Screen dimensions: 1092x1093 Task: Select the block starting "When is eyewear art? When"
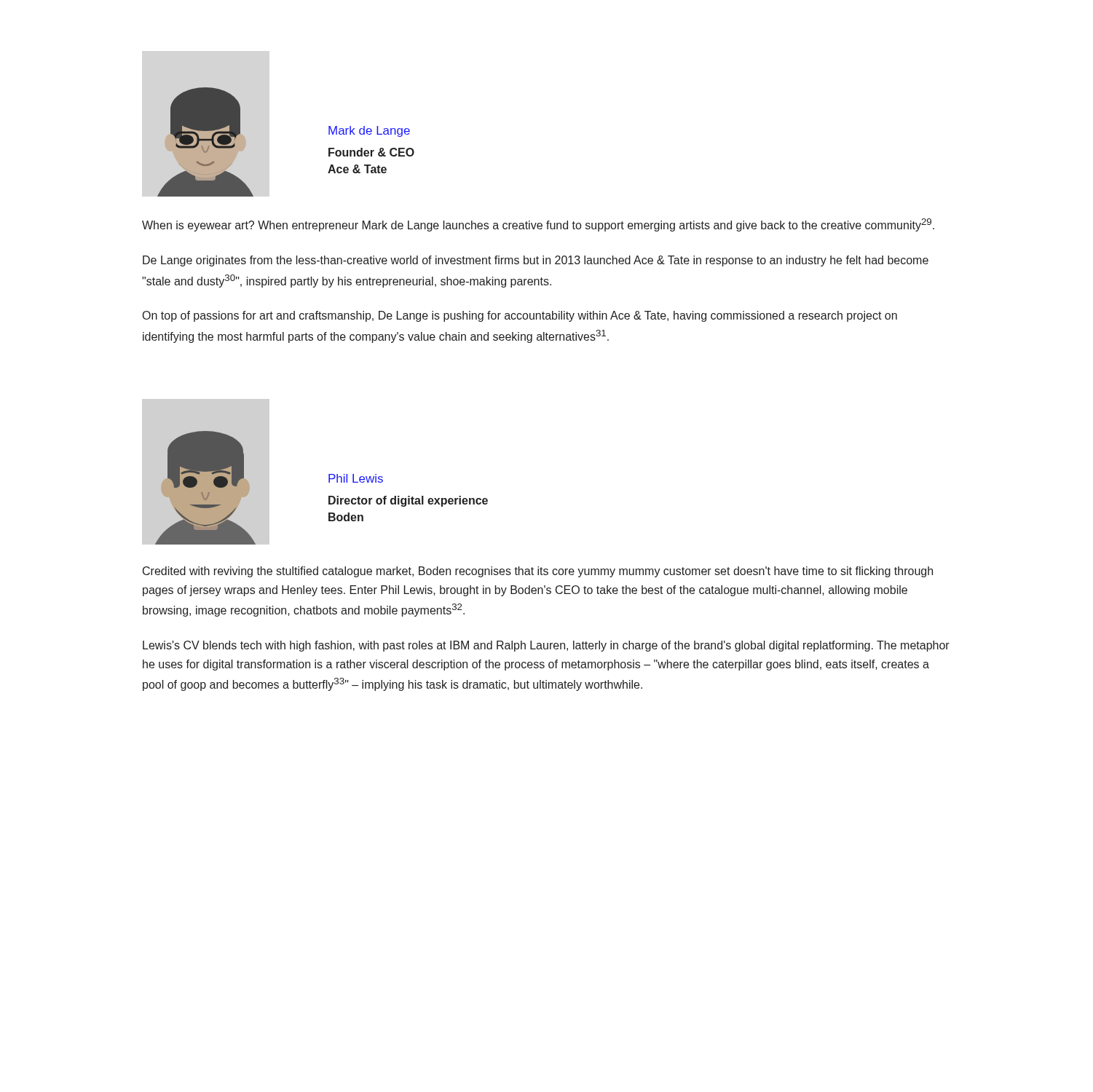[x=539, y=224]
